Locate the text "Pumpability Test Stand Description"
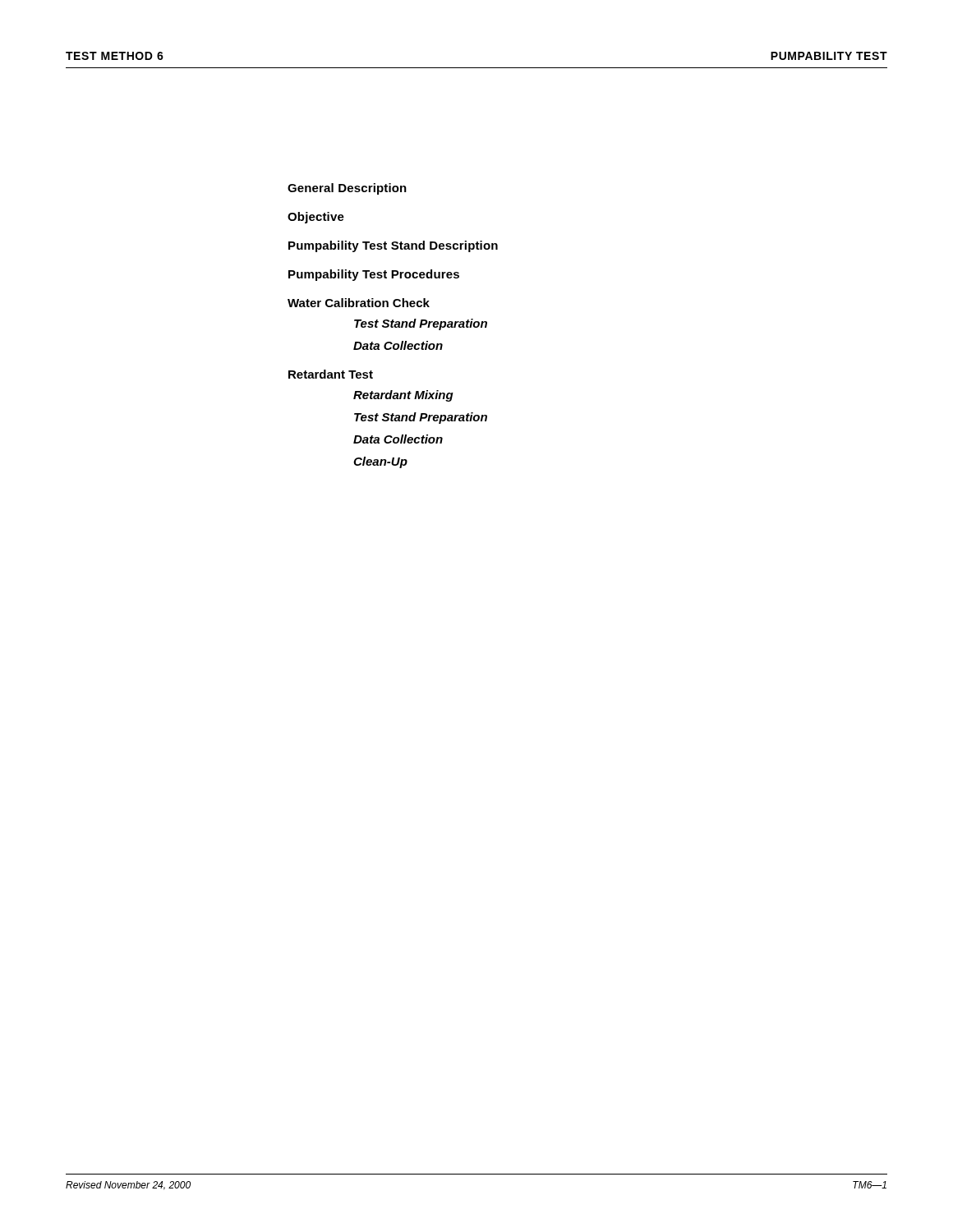 click(x=393, y=245)
